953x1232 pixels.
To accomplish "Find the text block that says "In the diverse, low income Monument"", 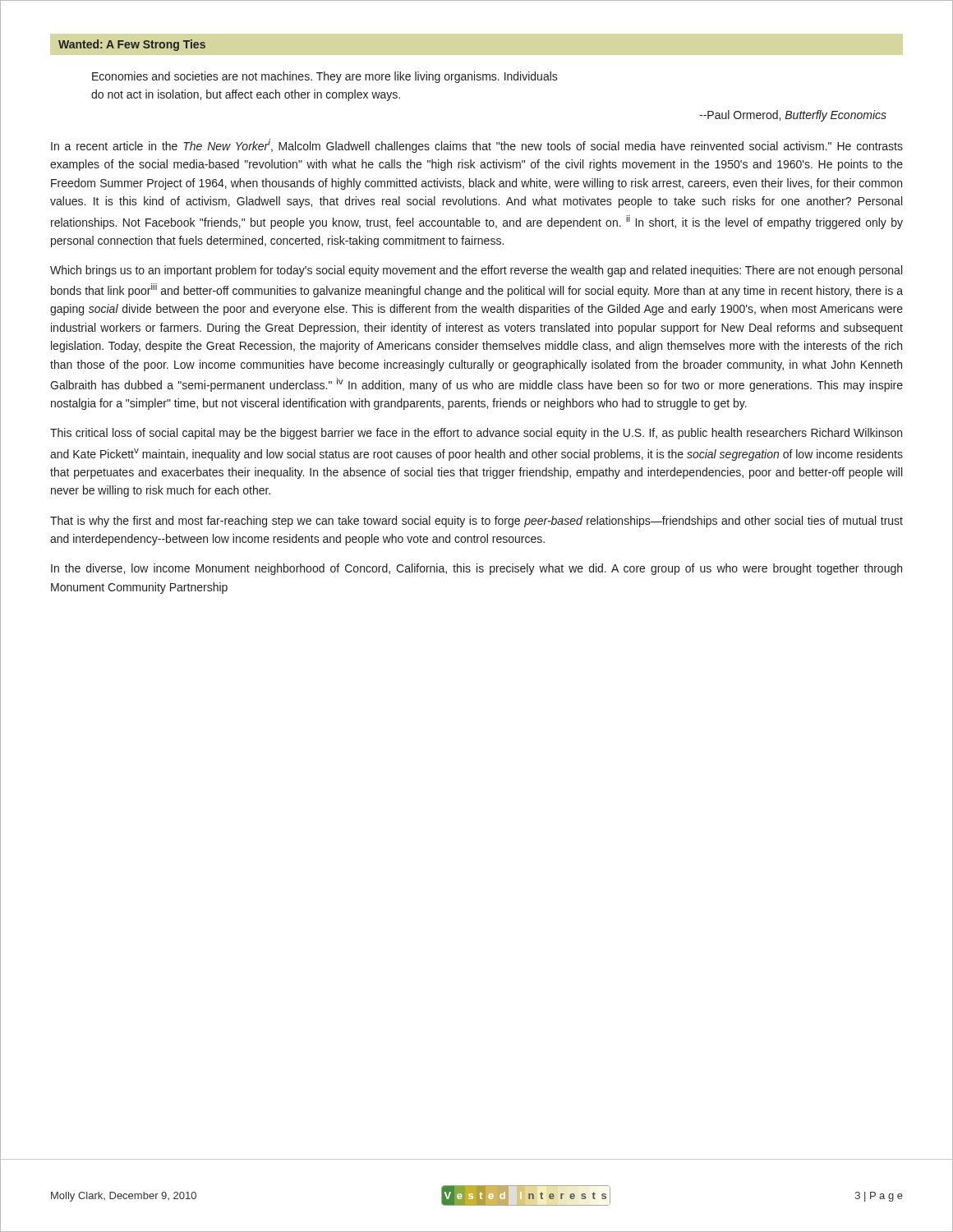I will (476, 578).
